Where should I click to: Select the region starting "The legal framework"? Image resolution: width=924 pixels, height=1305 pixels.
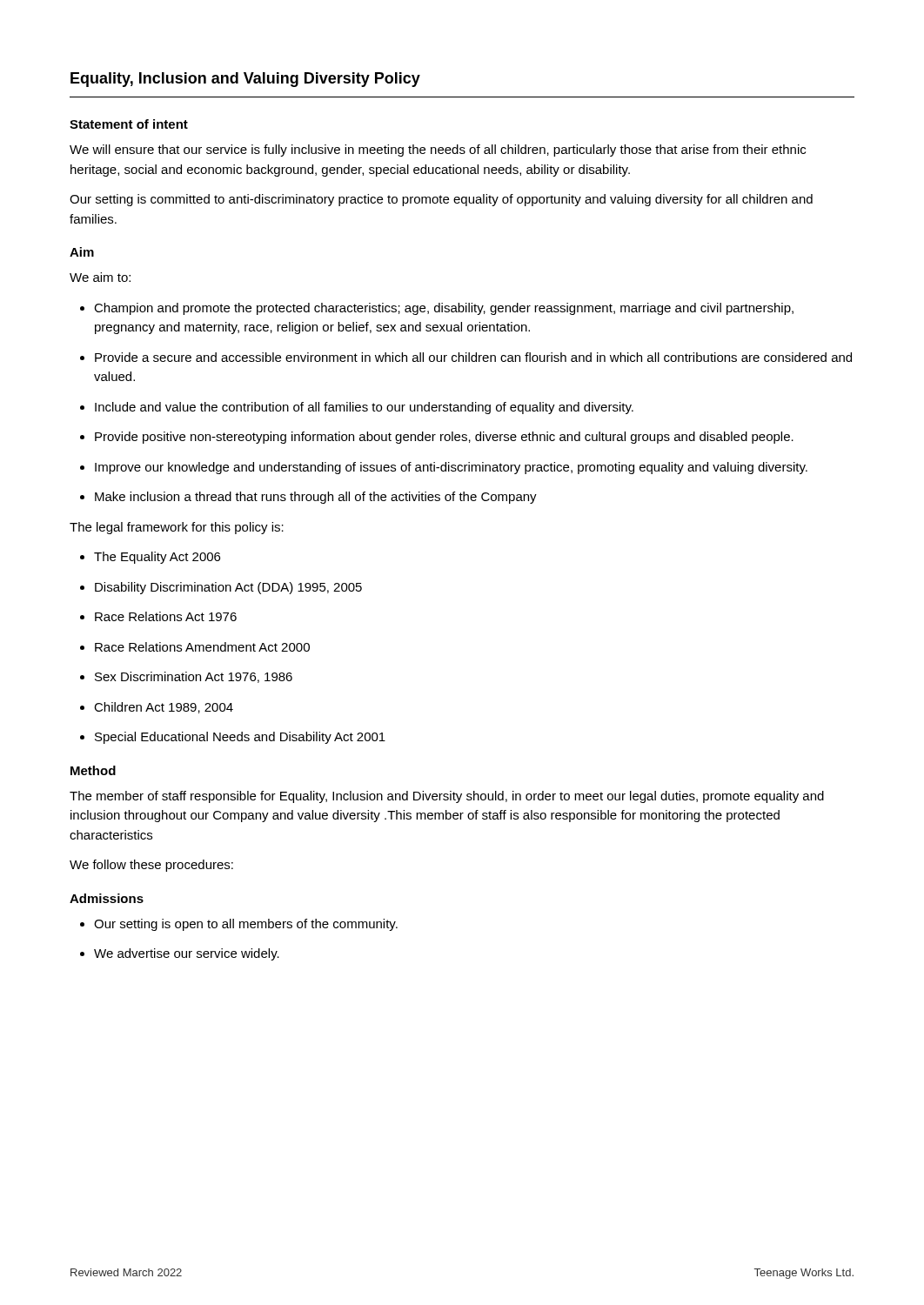177,526
